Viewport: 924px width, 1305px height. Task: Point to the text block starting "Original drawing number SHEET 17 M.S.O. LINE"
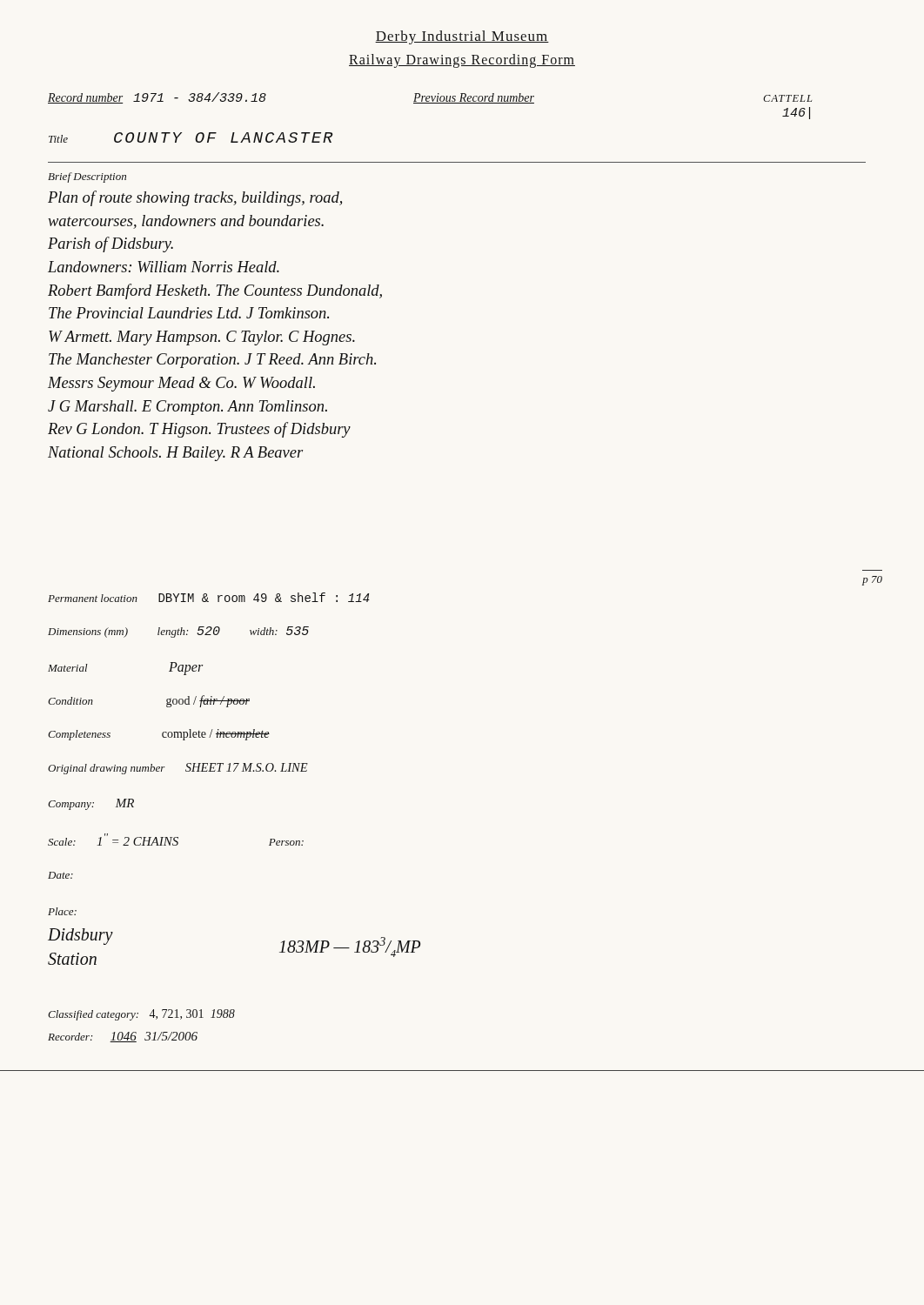(x=178, y=767)
